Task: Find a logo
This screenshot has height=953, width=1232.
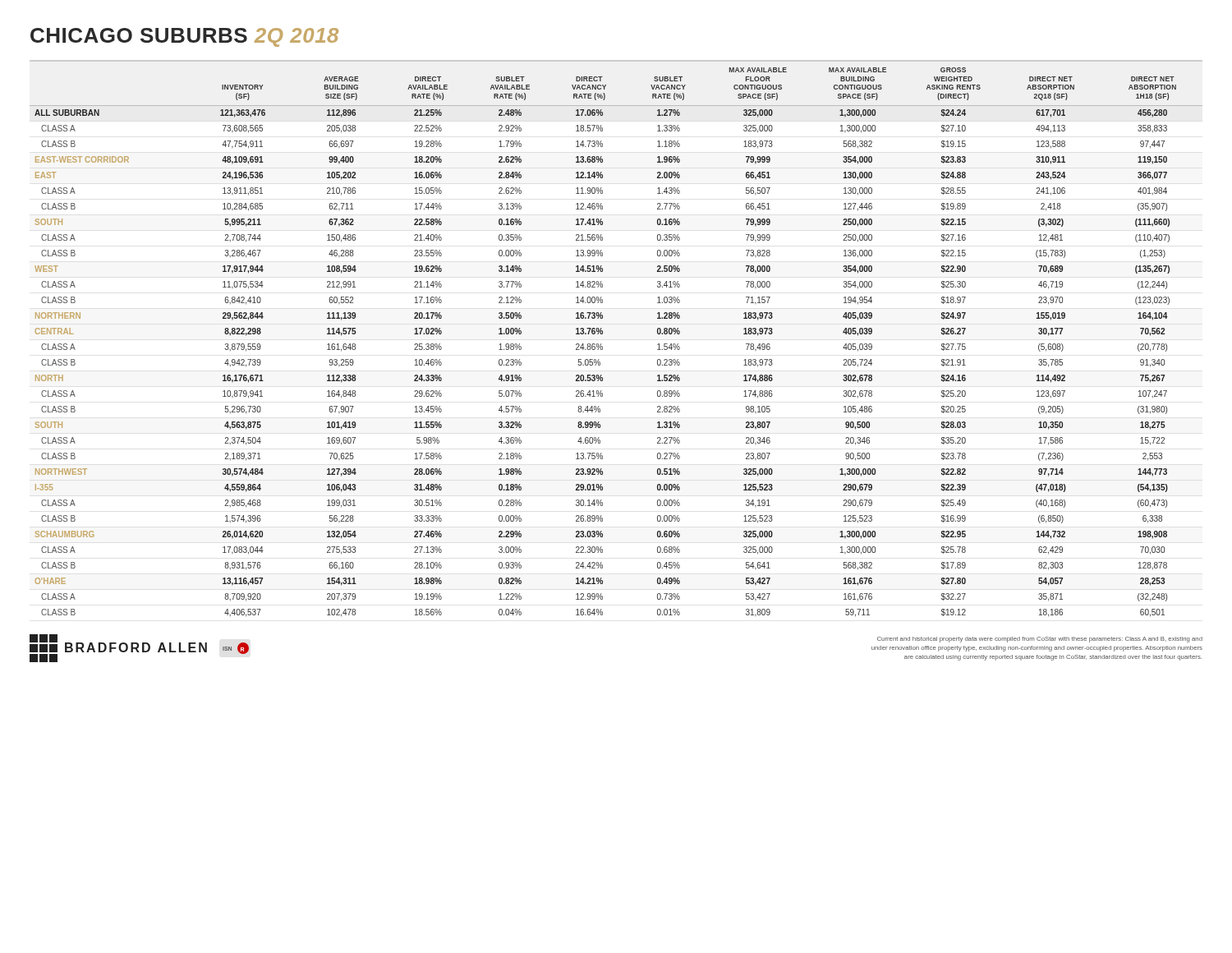Action: [140, 648]
